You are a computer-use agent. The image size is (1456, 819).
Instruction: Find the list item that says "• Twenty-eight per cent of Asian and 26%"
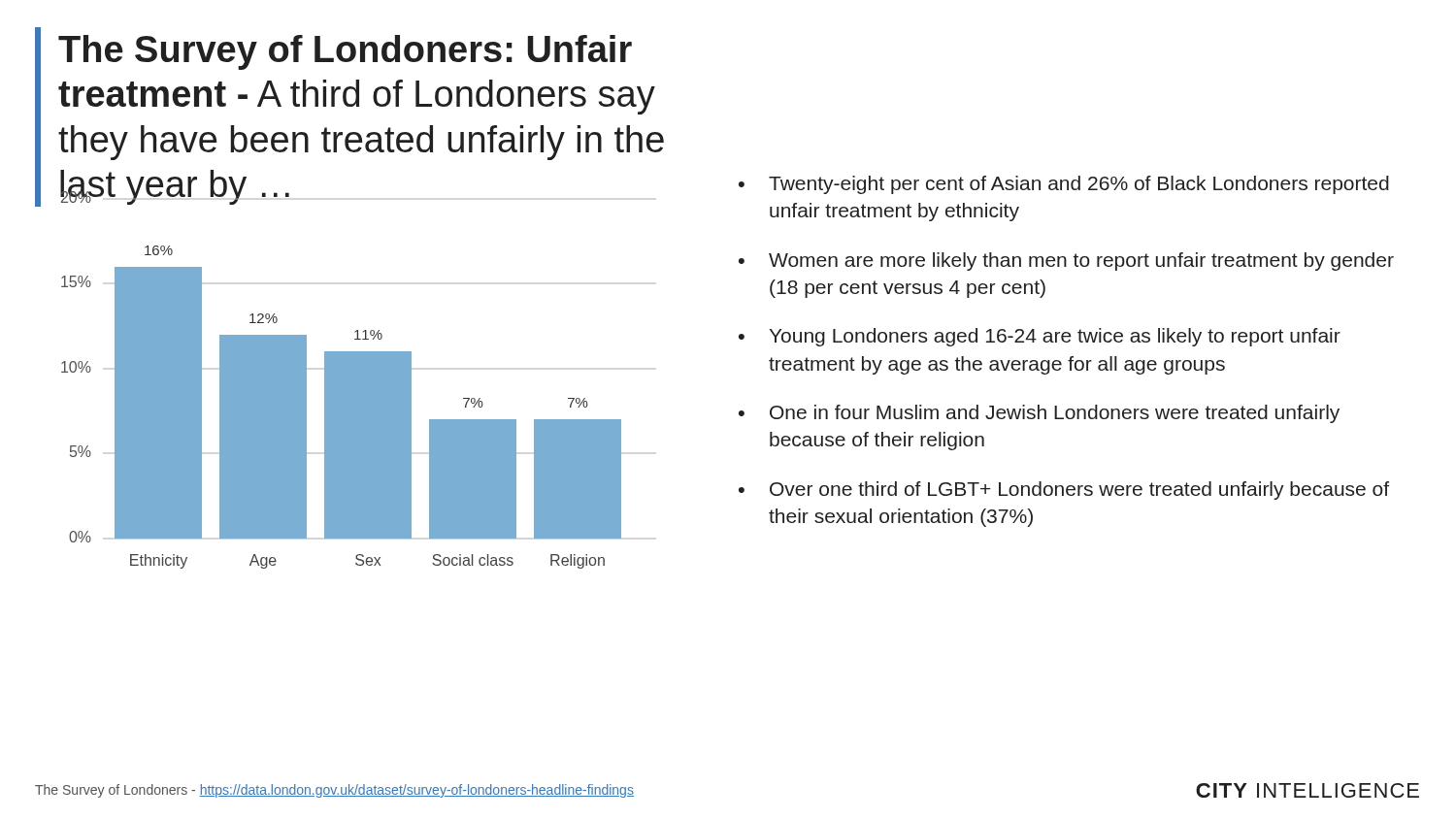[1077, 197]
